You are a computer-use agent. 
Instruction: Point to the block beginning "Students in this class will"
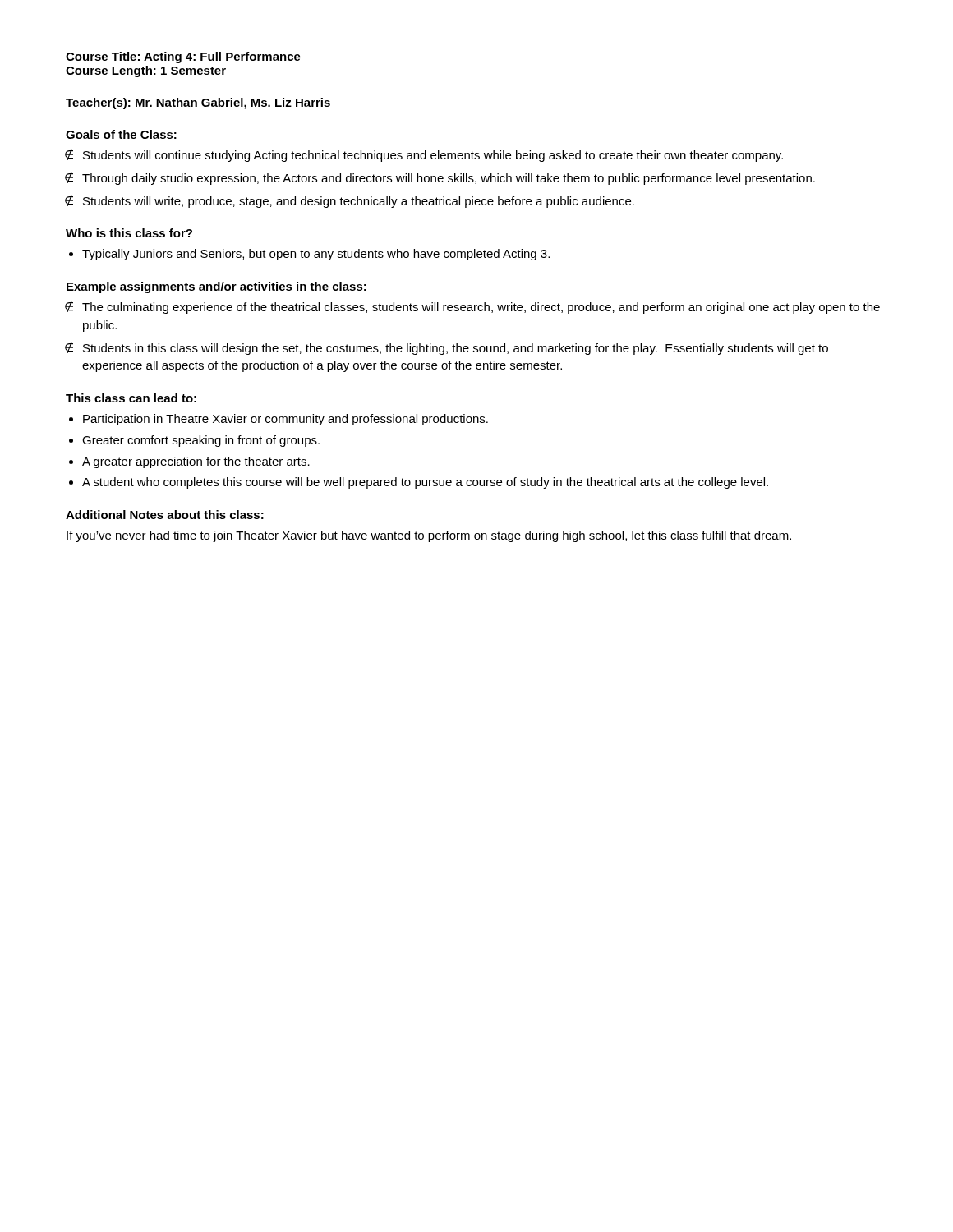455,356
